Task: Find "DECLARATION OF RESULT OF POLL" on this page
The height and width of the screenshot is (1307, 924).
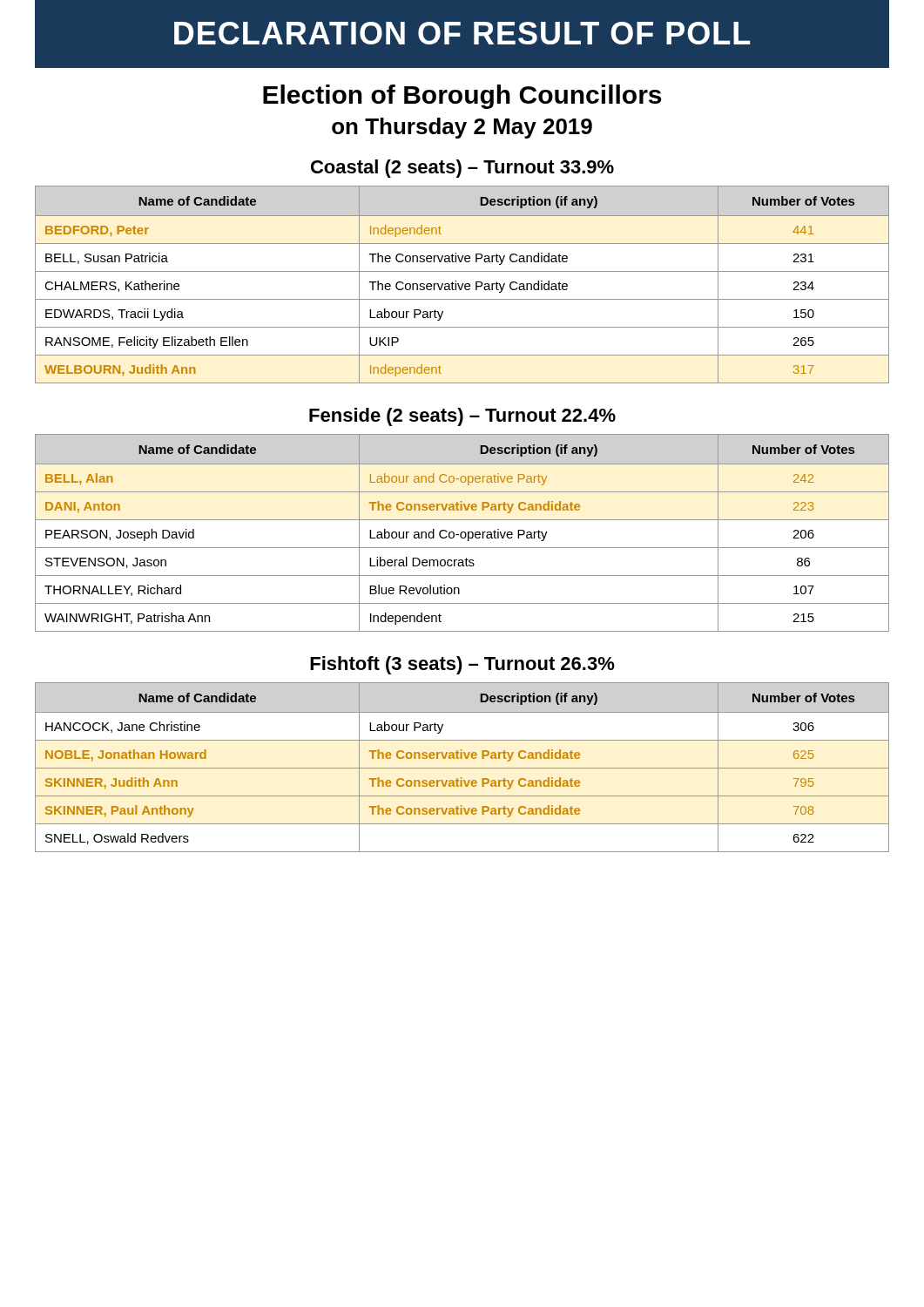Action: [462, 34]
